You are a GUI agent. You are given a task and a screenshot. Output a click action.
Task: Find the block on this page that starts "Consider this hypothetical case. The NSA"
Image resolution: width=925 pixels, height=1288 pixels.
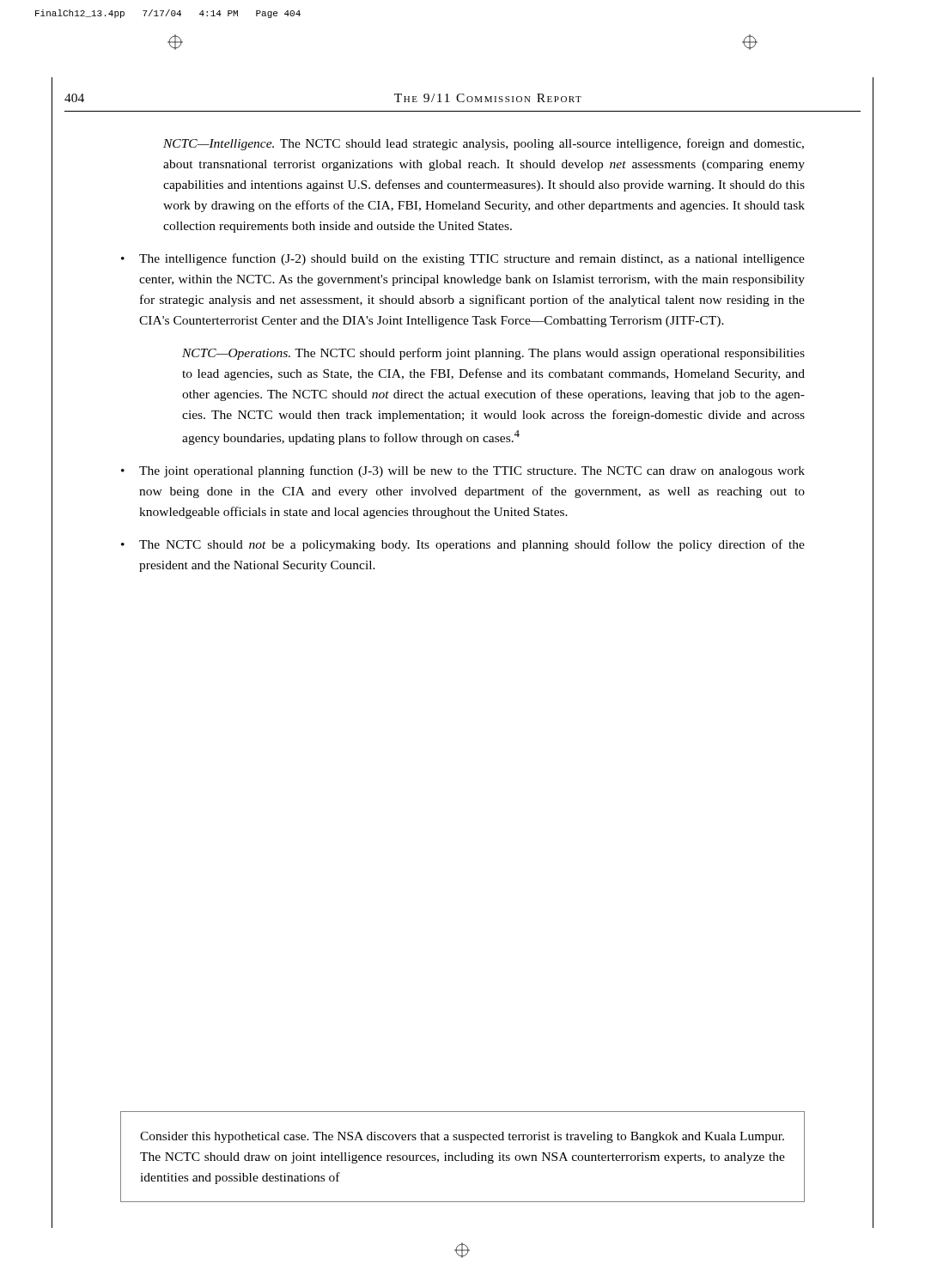pyautogui.click(x=462, y=1156)
